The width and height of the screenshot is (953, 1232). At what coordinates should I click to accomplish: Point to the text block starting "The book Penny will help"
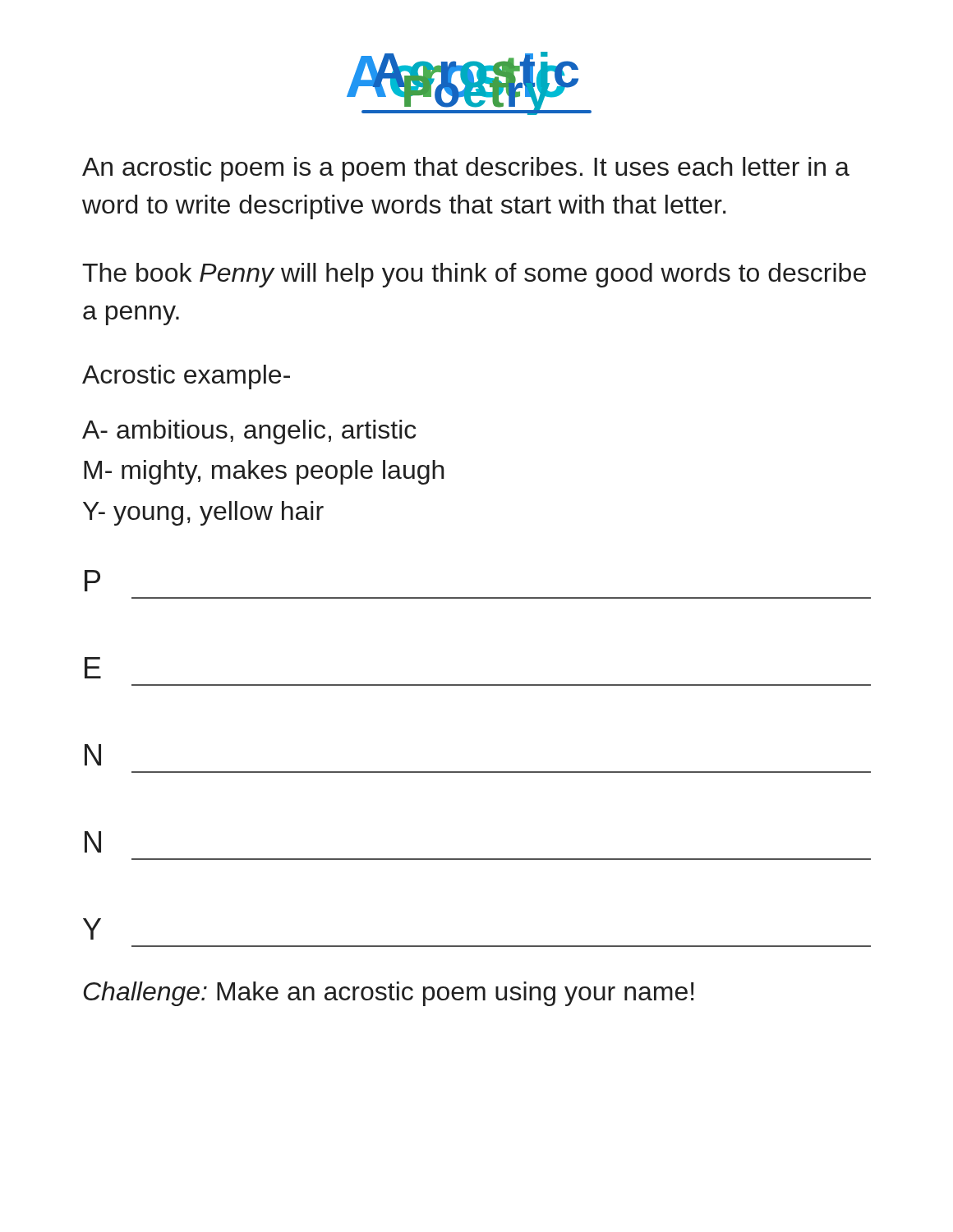(475, 292)
